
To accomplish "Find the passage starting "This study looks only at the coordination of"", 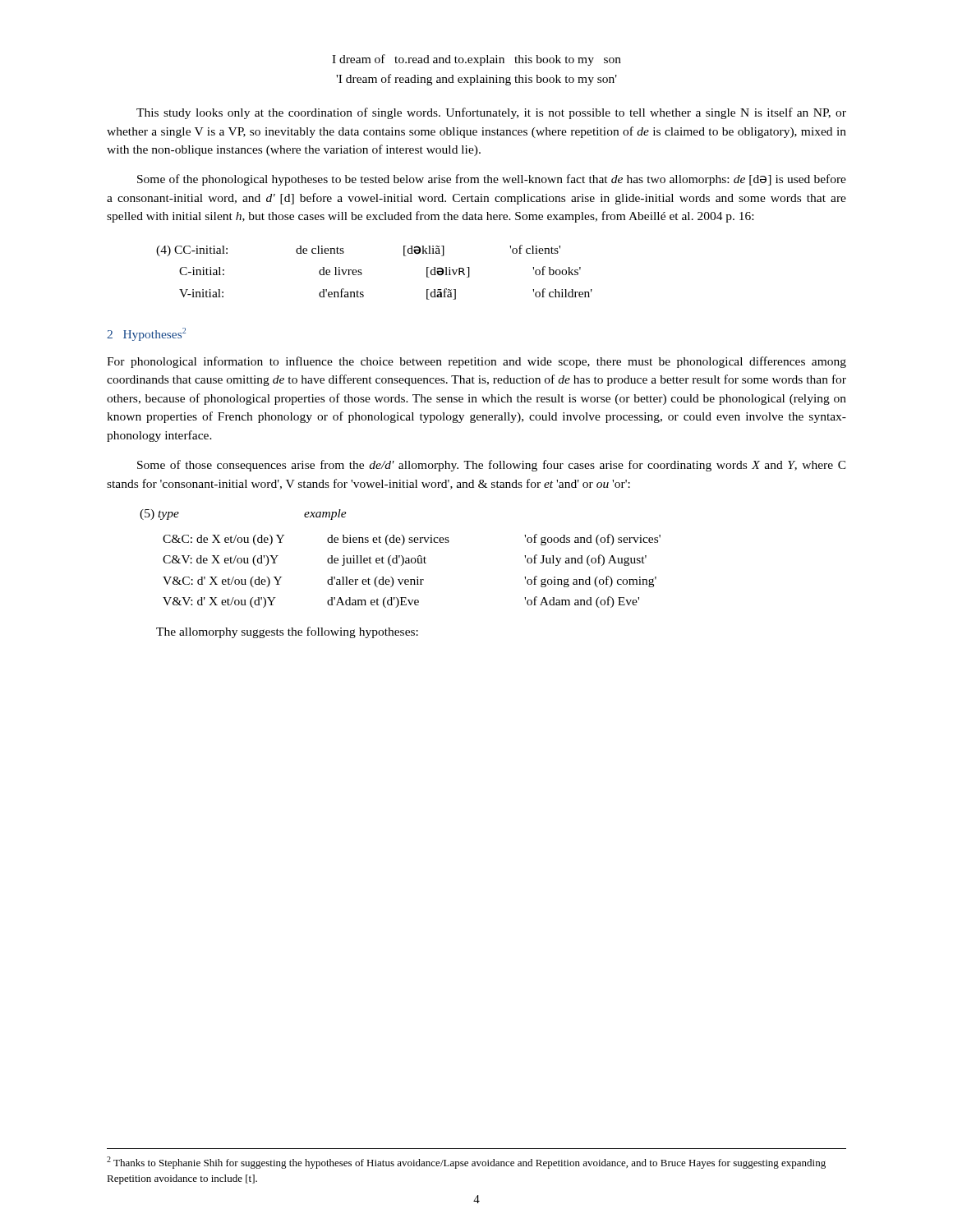I will pyautogui.click(x=476, y=131).
